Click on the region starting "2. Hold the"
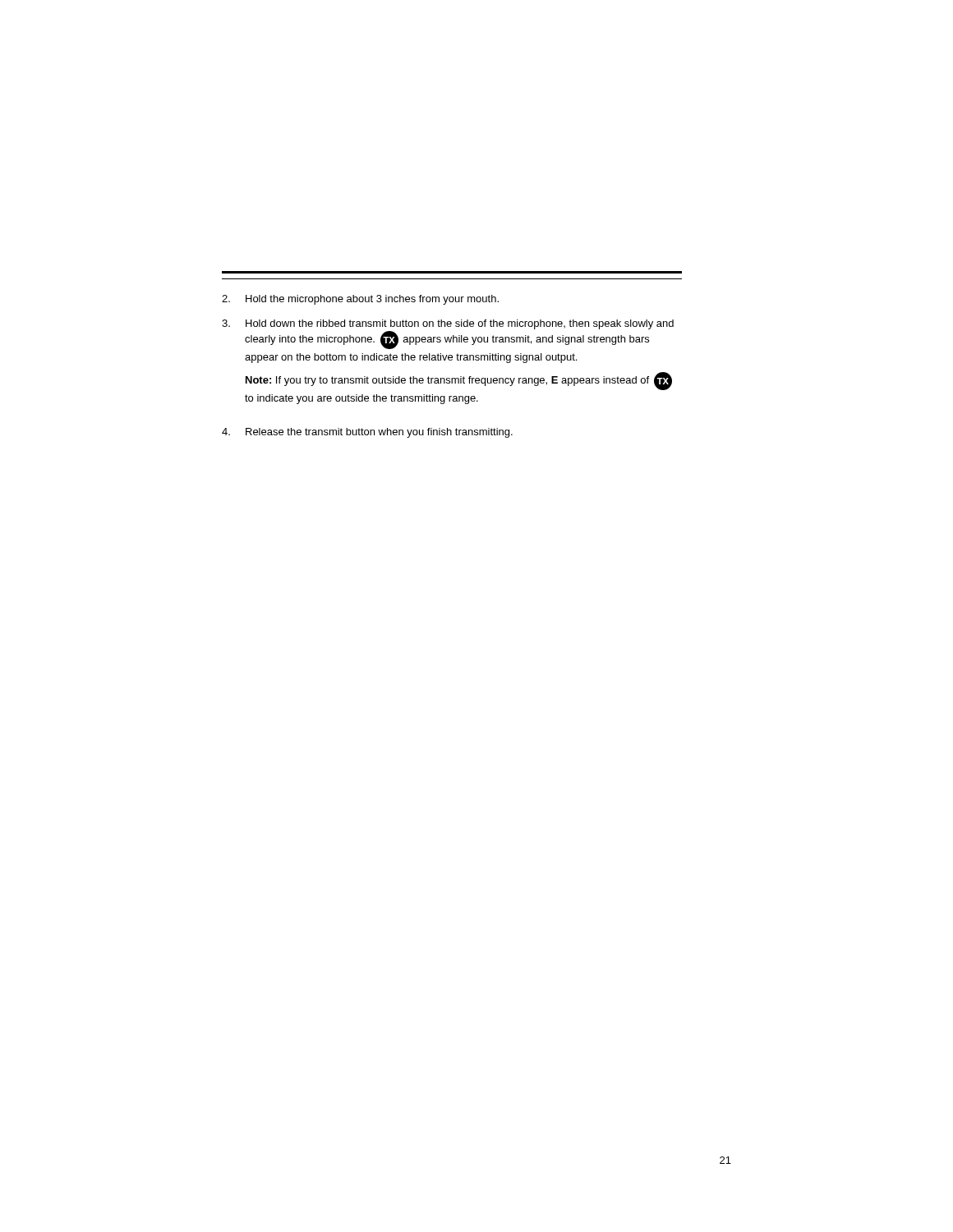 click(452, 299)
